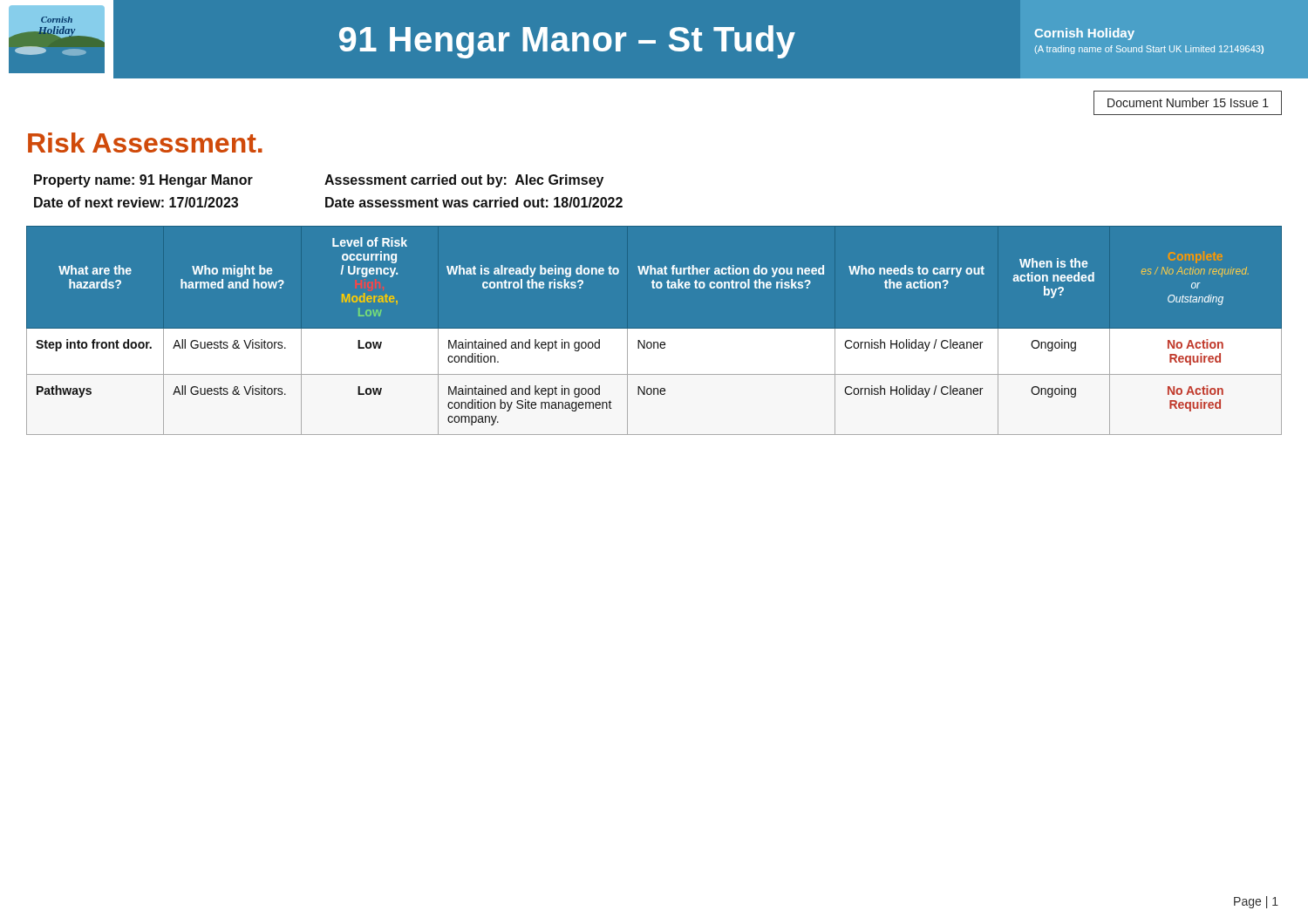This screenshot has width=1308, height=924.
Task: Find the text that says "Assessment carried out by: Alec Grimsey"
Action: pyautogui.click(x=464, y=180)
